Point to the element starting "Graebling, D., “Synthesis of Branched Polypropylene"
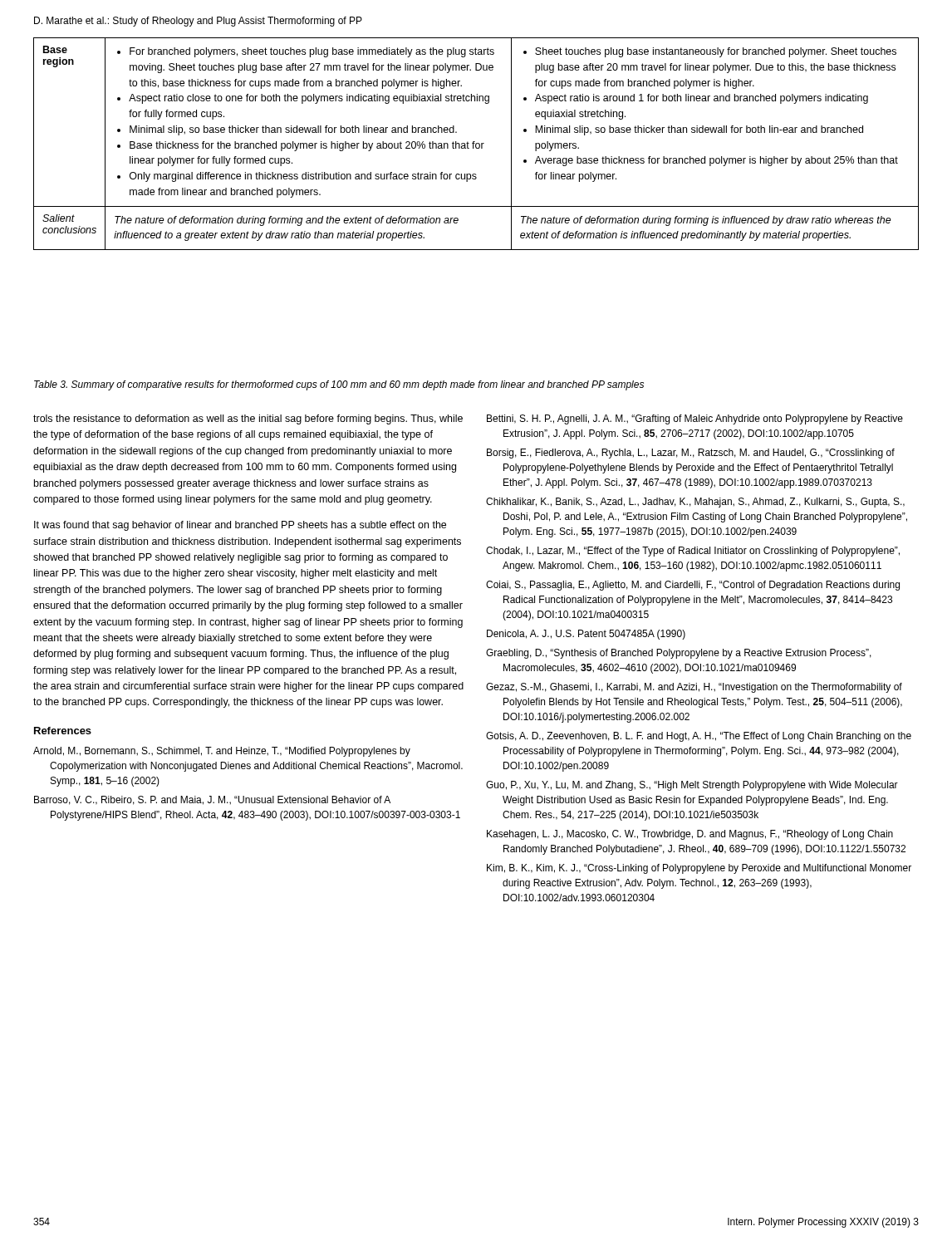The height and width of the screenshot is (1246, 952). tap(679, 660)
